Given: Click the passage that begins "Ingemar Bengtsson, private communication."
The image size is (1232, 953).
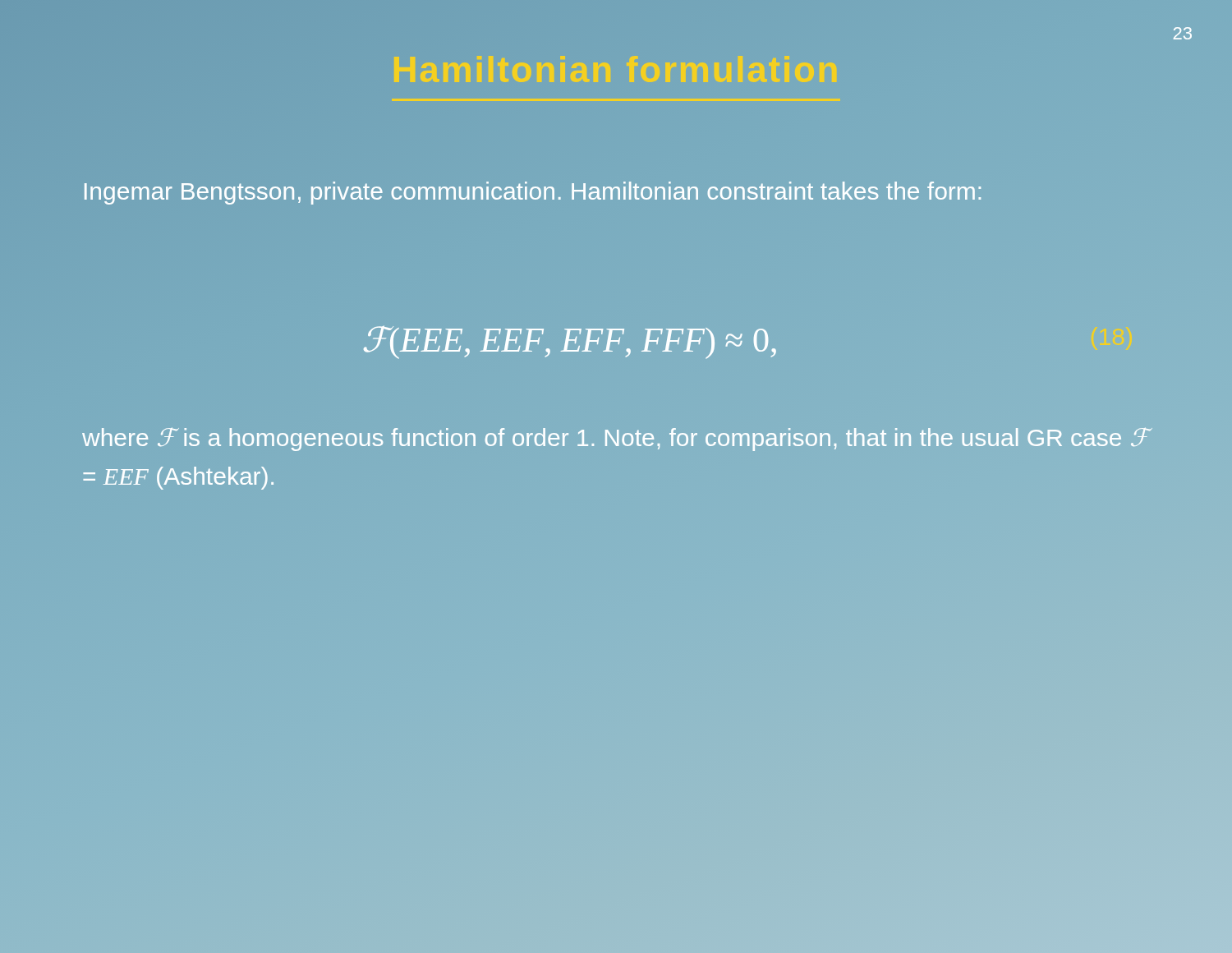Looking at the screenshot, I should (x=533, y=191).
